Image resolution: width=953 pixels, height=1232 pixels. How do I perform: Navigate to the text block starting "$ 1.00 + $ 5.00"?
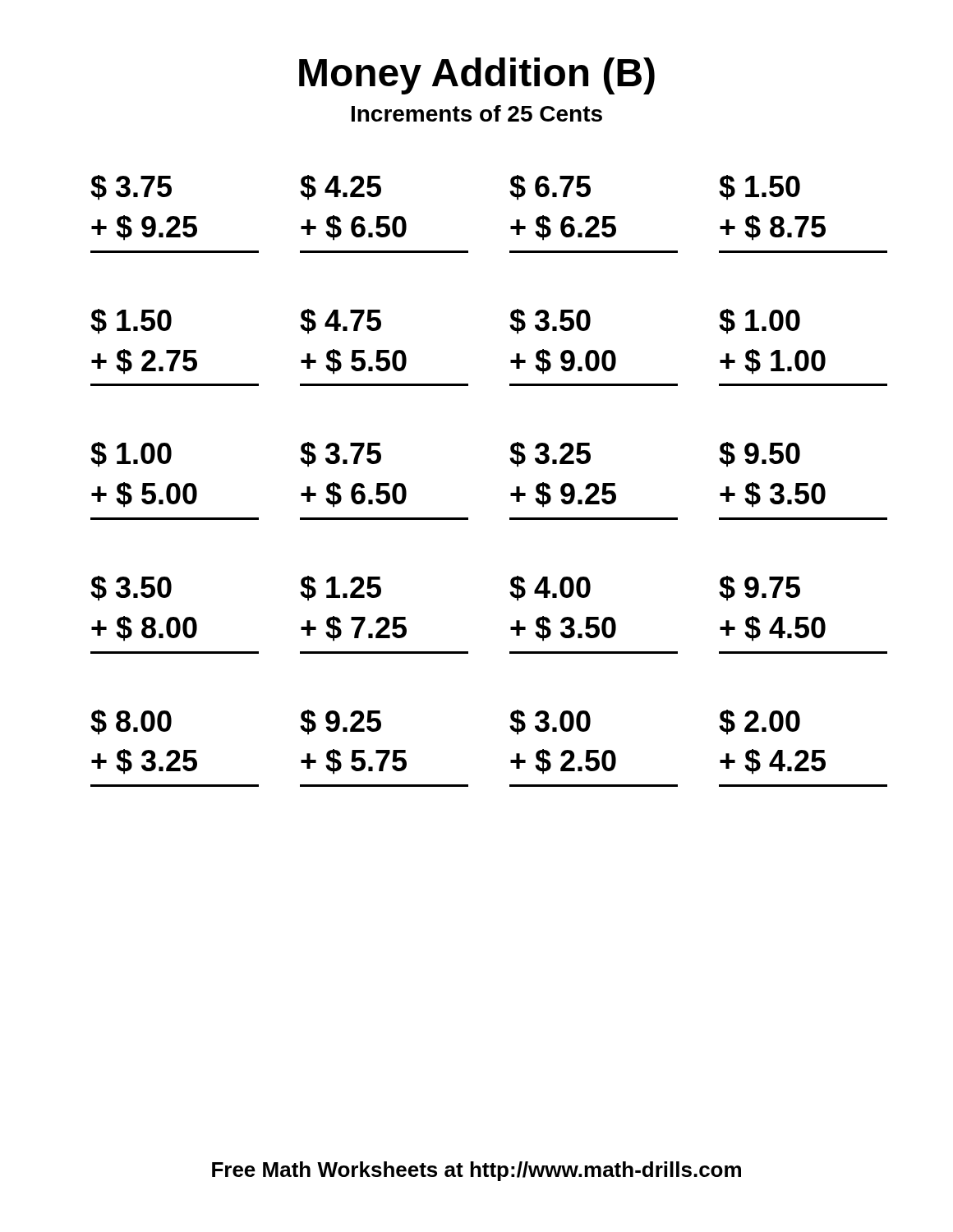point(175,478)
